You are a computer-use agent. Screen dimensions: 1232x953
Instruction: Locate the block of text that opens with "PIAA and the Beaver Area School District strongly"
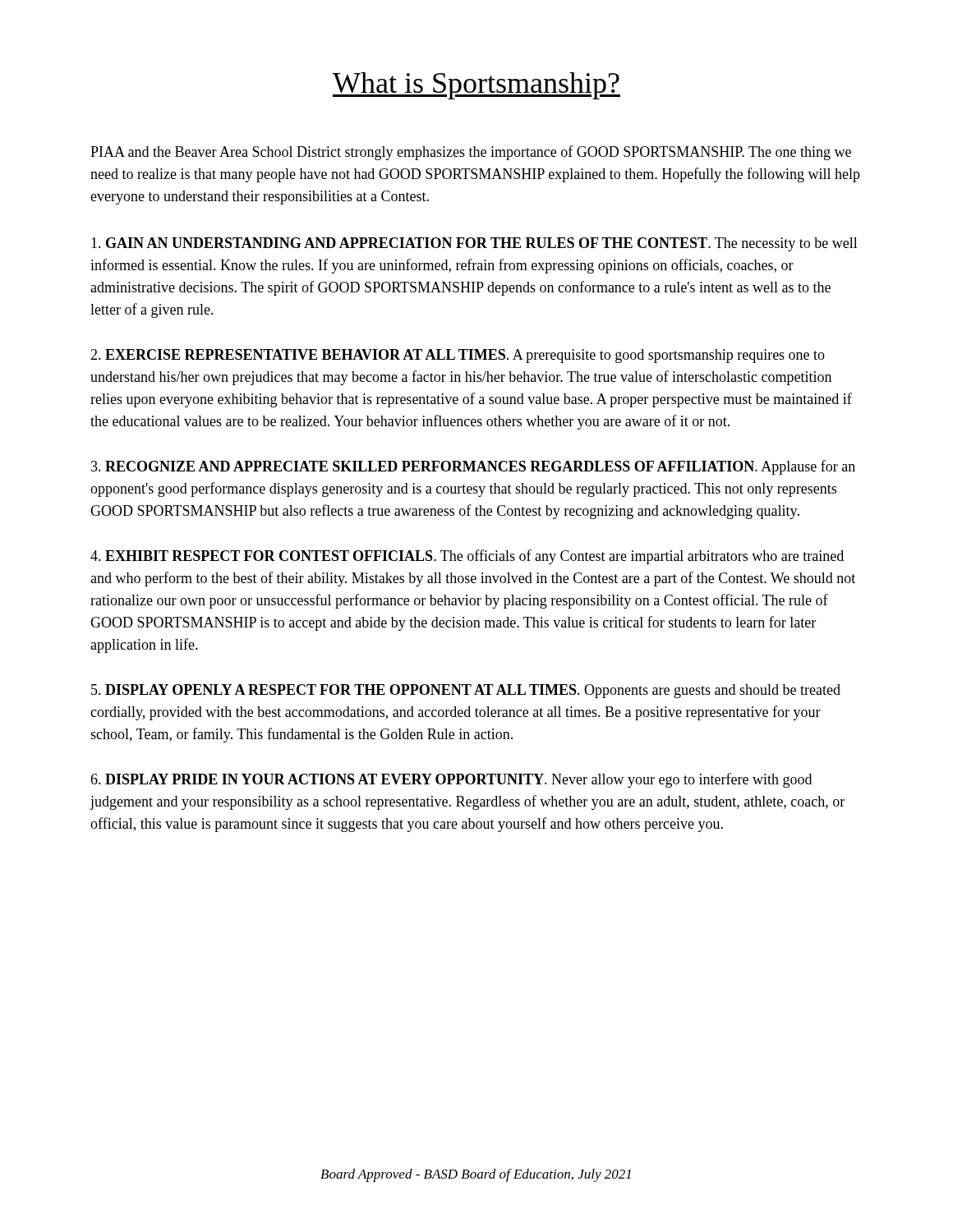pos(475,174)
